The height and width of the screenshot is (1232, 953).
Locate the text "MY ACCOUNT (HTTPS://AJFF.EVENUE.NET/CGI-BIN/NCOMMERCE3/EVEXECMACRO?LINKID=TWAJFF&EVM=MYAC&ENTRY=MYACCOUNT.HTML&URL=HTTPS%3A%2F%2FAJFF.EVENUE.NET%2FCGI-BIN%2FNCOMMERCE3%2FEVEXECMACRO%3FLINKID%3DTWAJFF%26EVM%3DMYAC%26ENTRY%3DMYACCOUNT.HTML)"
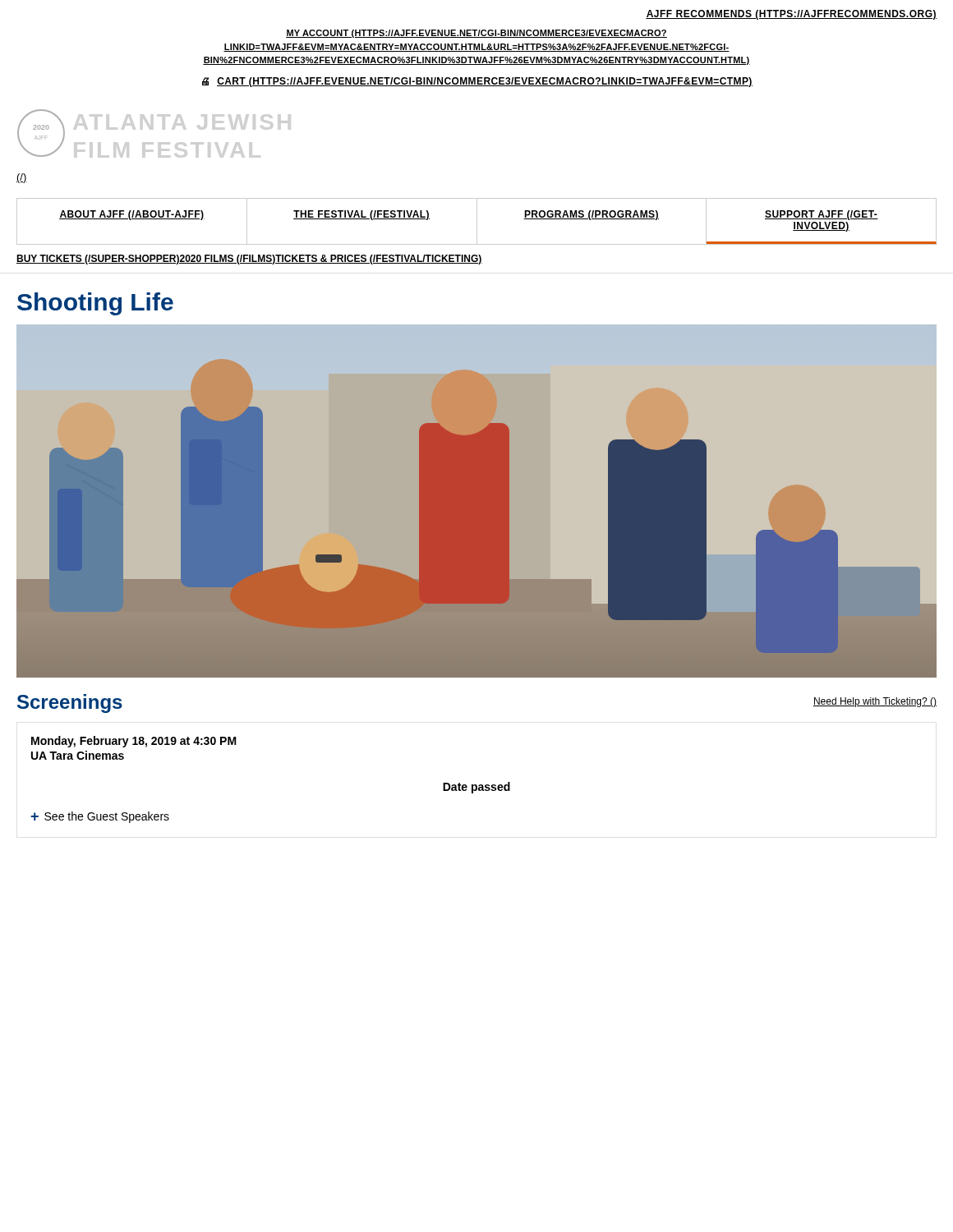(476, 46)
